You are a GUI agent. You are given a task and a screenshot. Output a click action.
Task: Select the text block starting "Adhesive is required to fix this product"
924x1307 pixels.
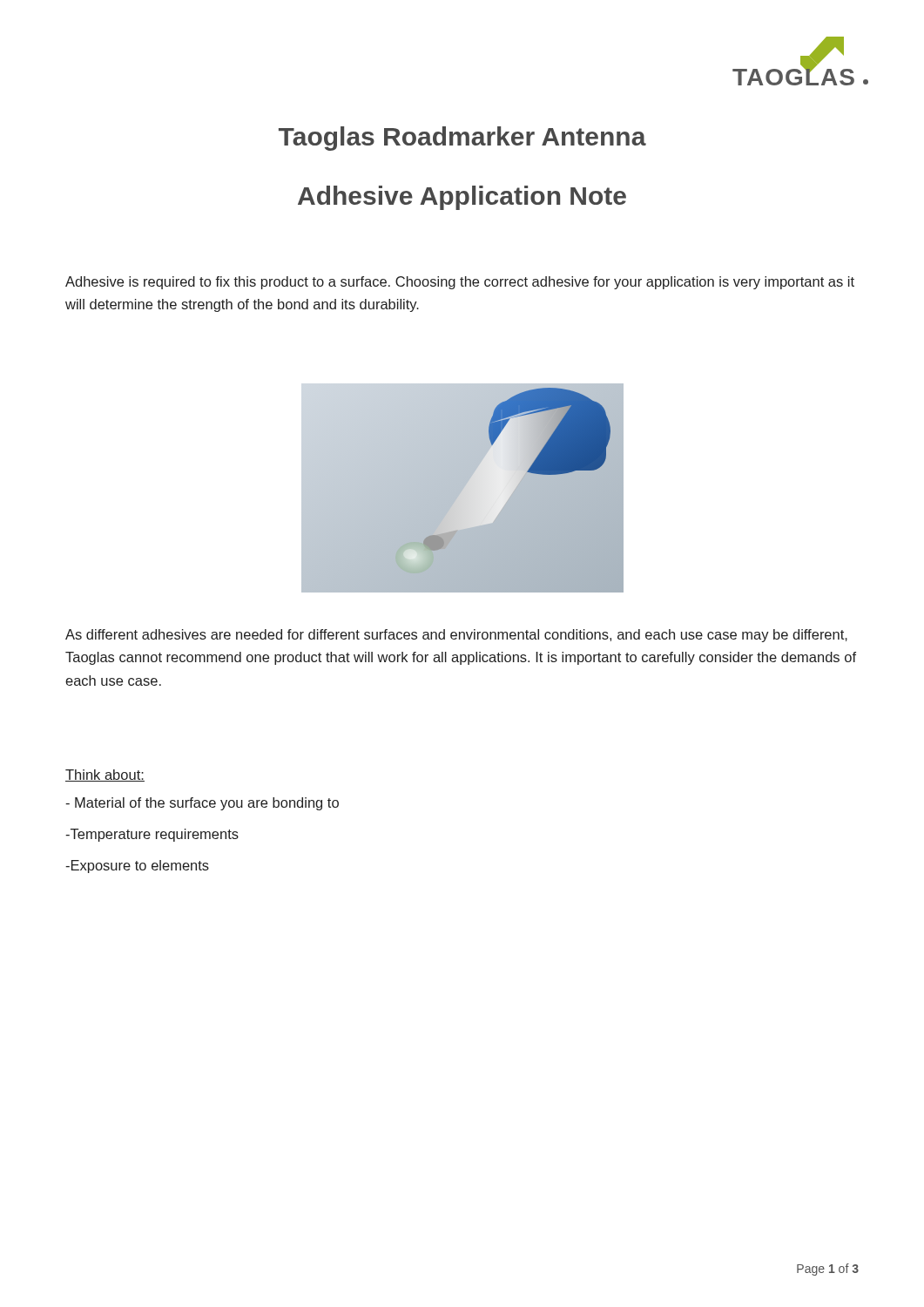click(x=460, y=293)
